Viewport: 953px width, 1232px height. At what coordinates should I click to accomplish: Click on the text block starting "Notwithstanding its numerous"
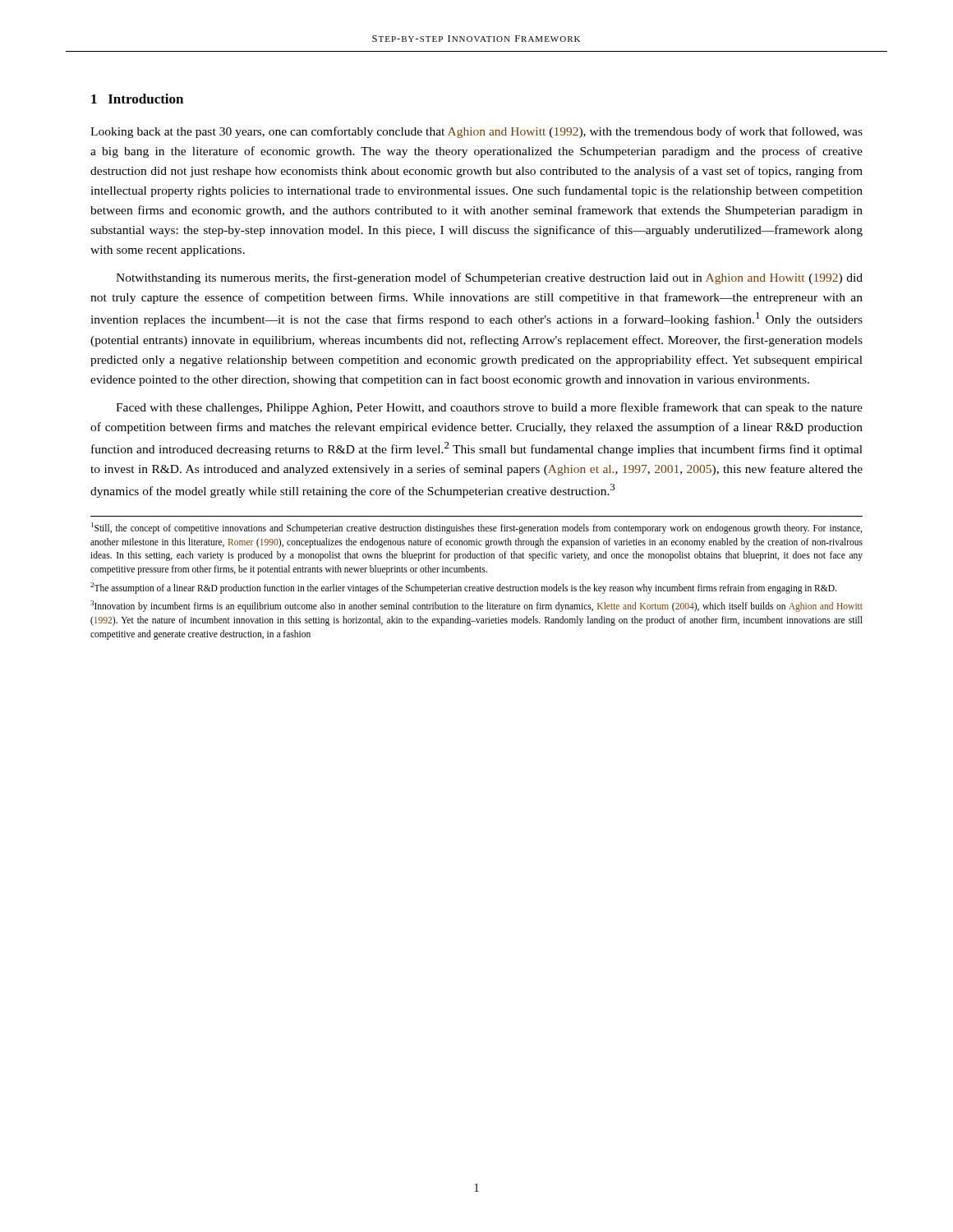[x=476, y=328]
